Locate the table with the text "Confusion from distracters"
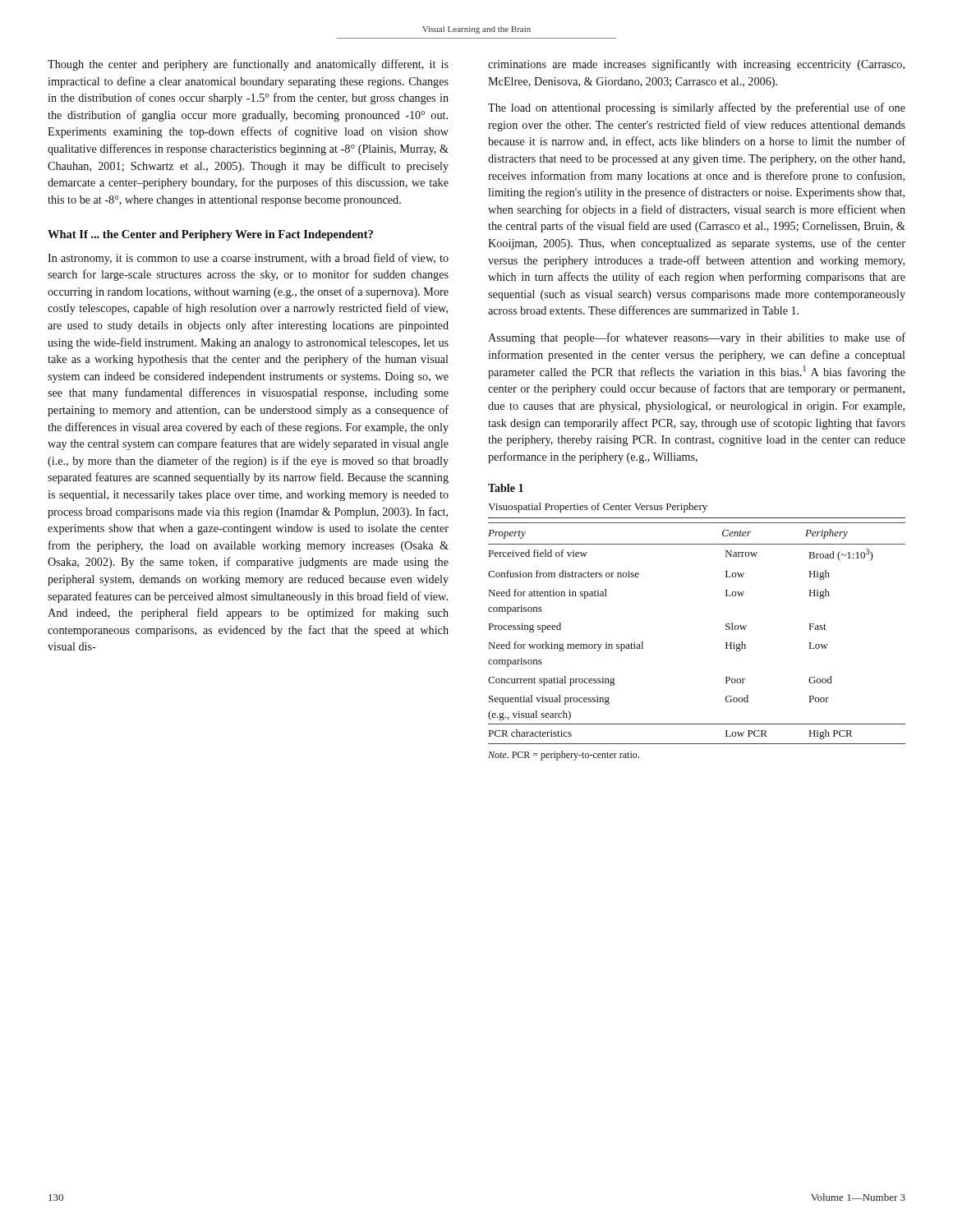The width and height of the screenshot is (953, 1232). coord(697,633)
